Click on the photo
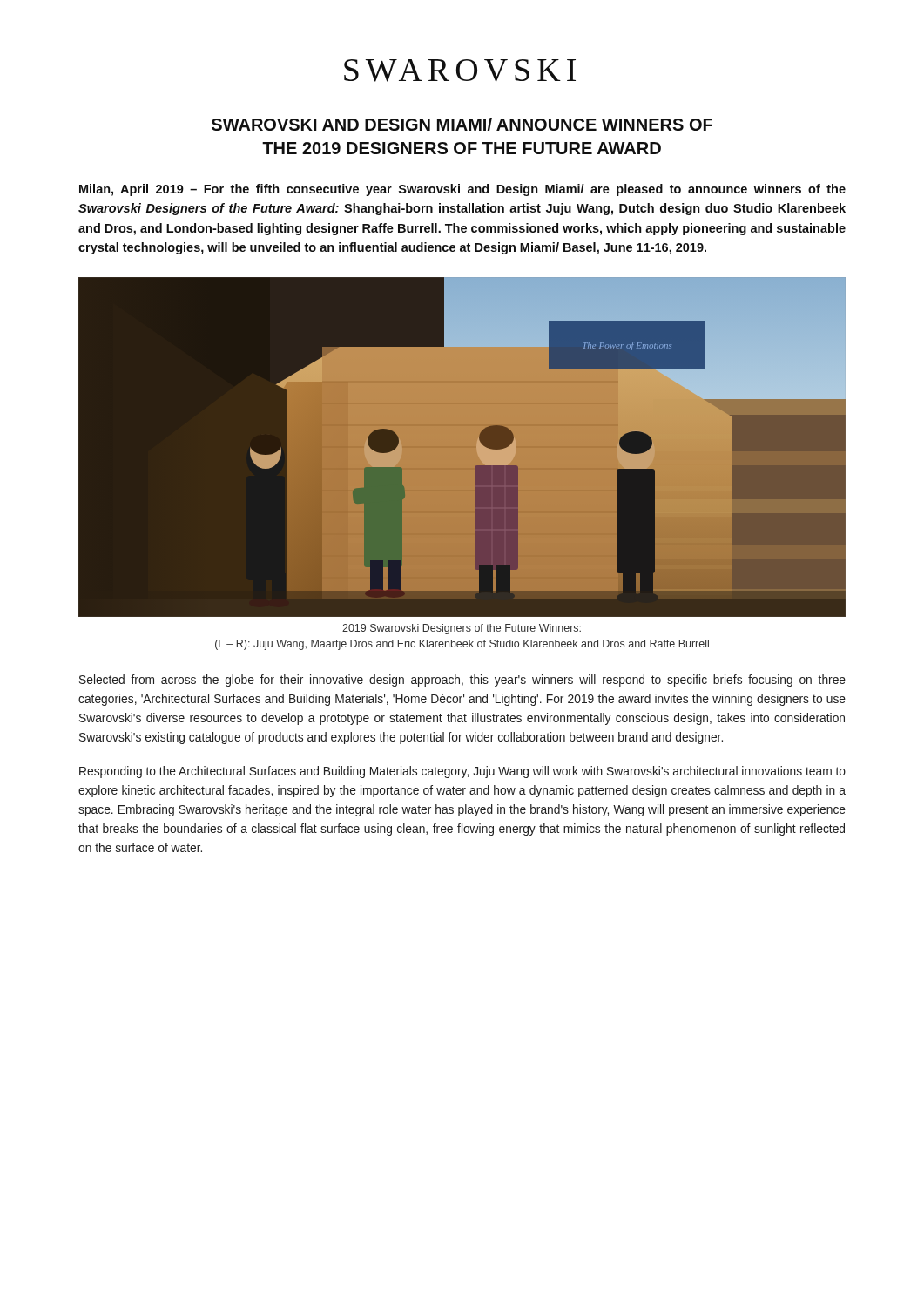 pyautogui.click(x=462, y=447)
